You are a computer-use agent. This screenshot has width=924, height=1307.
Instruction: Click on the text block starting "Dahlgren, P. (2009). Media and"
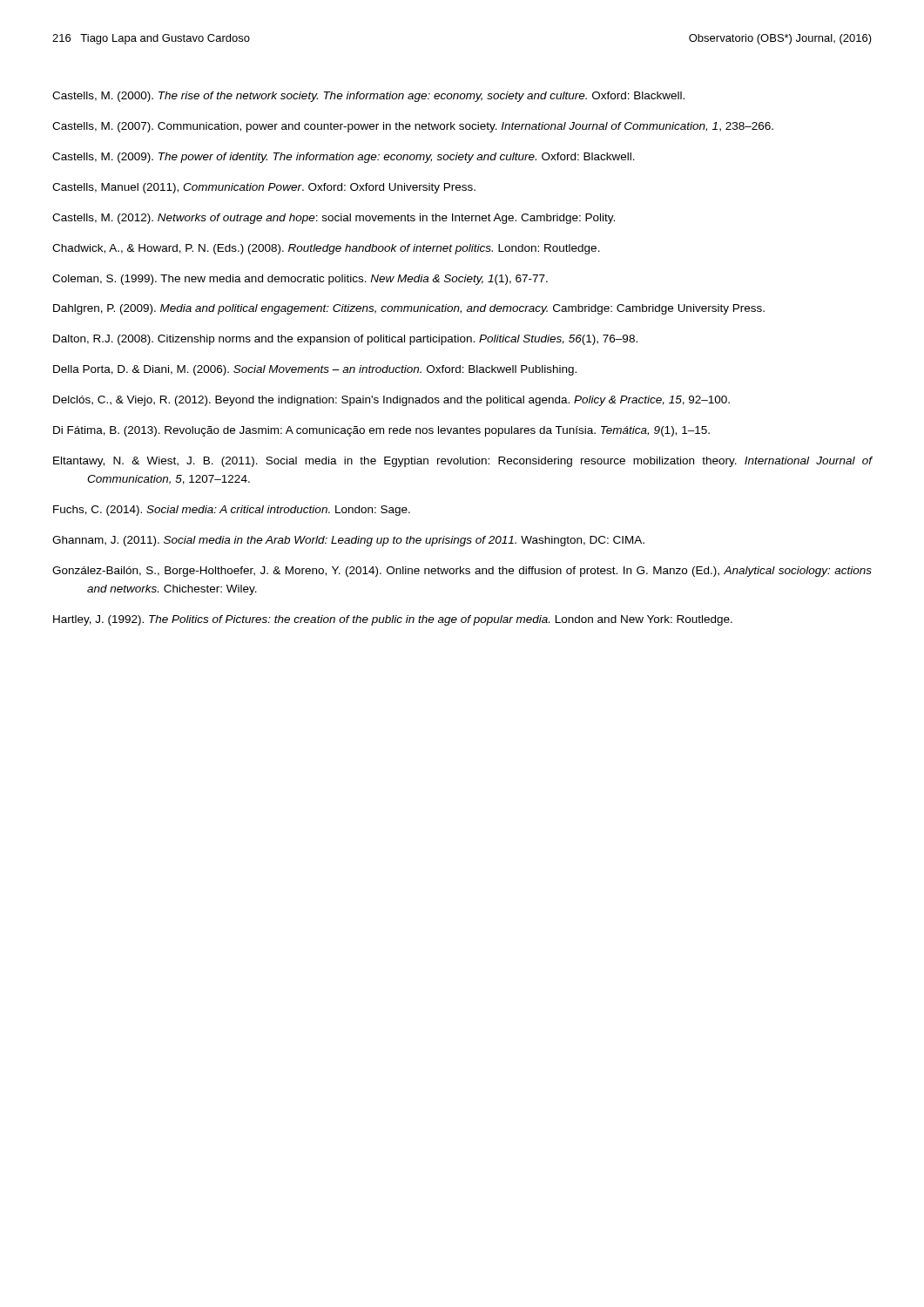click(462, 309)
